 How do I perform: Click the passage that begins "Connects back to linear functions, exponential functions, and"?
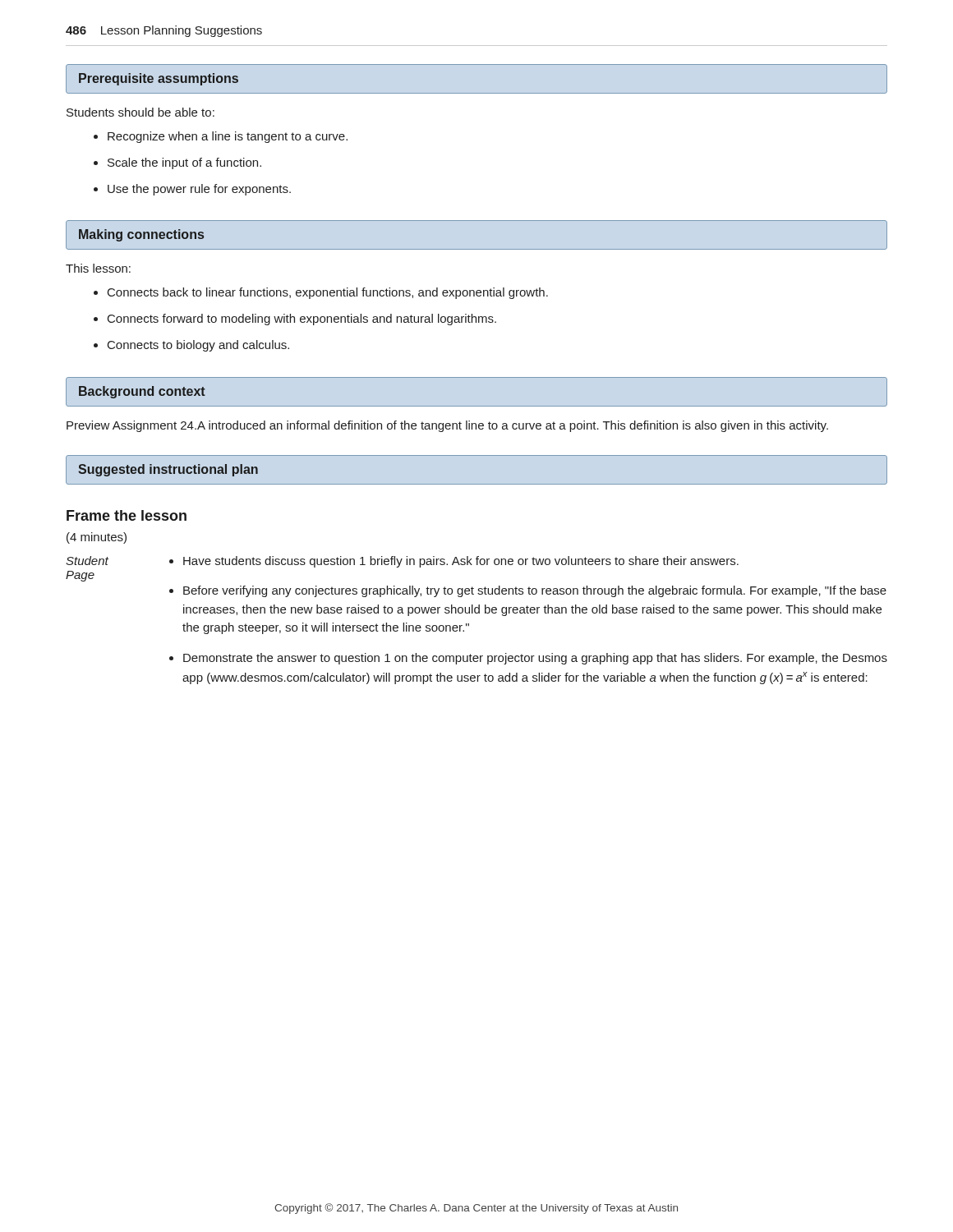[328, 292]
